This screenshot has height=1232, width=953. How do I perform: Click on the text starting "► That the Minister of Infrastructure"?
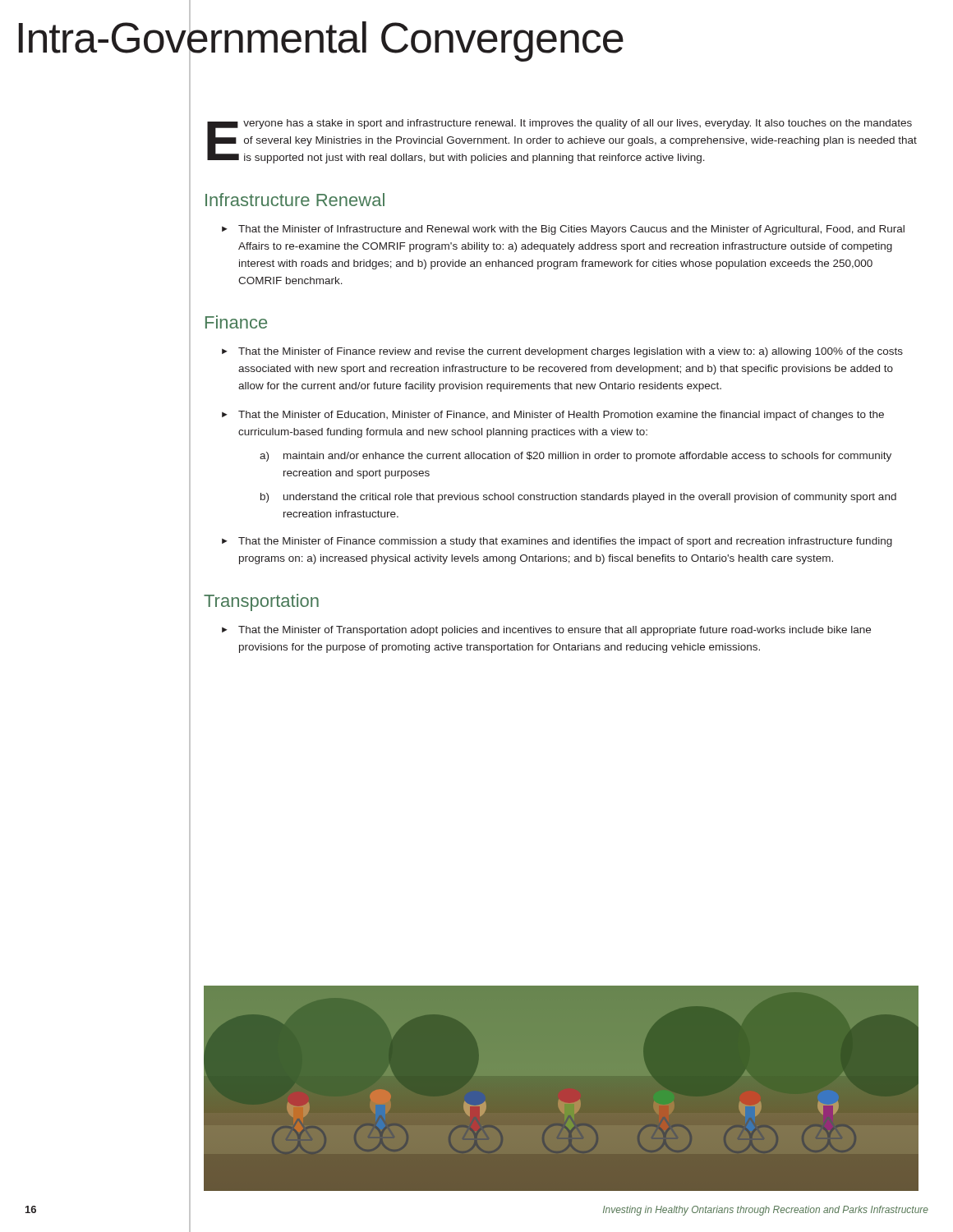click(x=569, y=255)
